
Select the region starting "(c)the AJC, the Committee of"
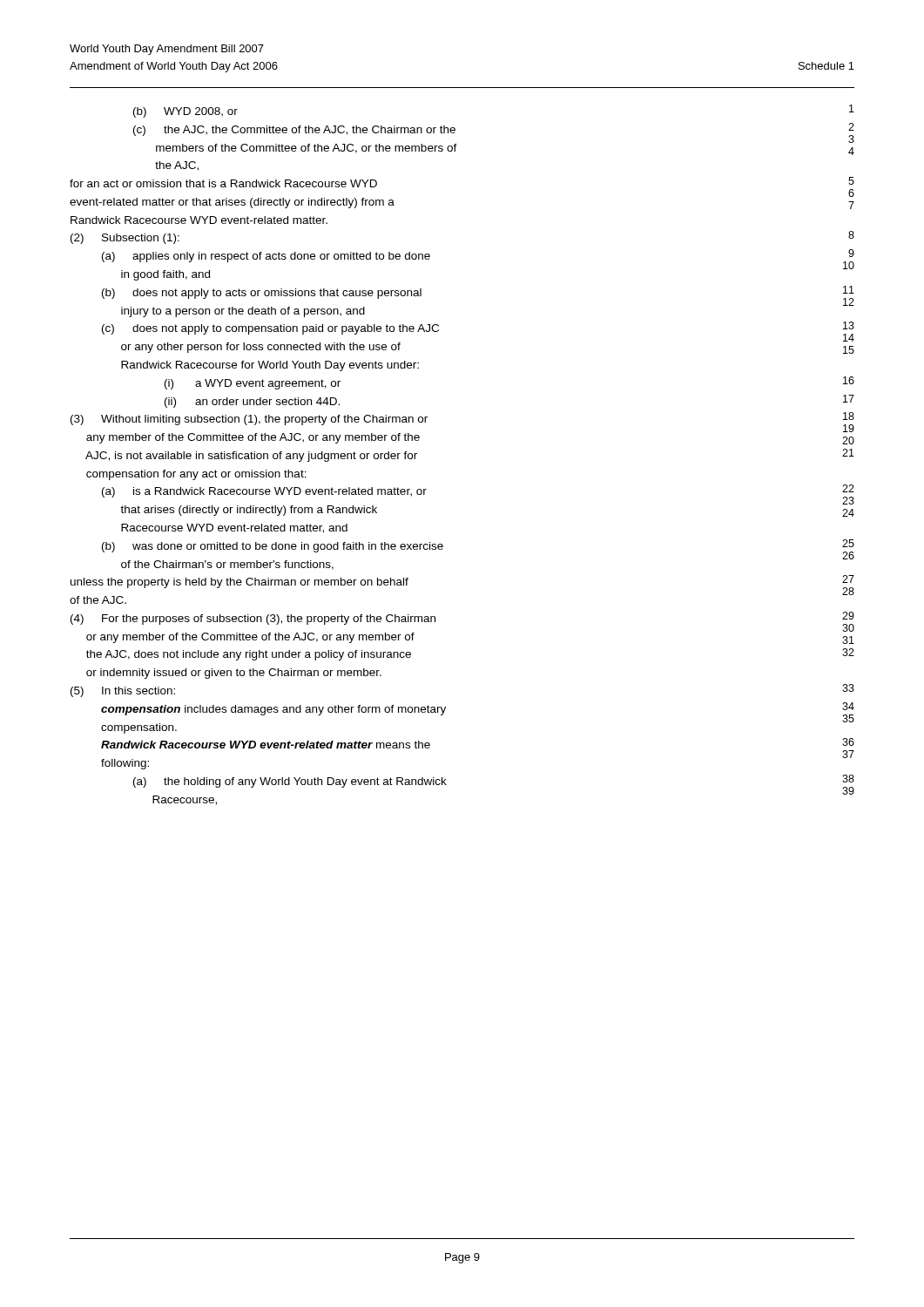tap(294, 146)
